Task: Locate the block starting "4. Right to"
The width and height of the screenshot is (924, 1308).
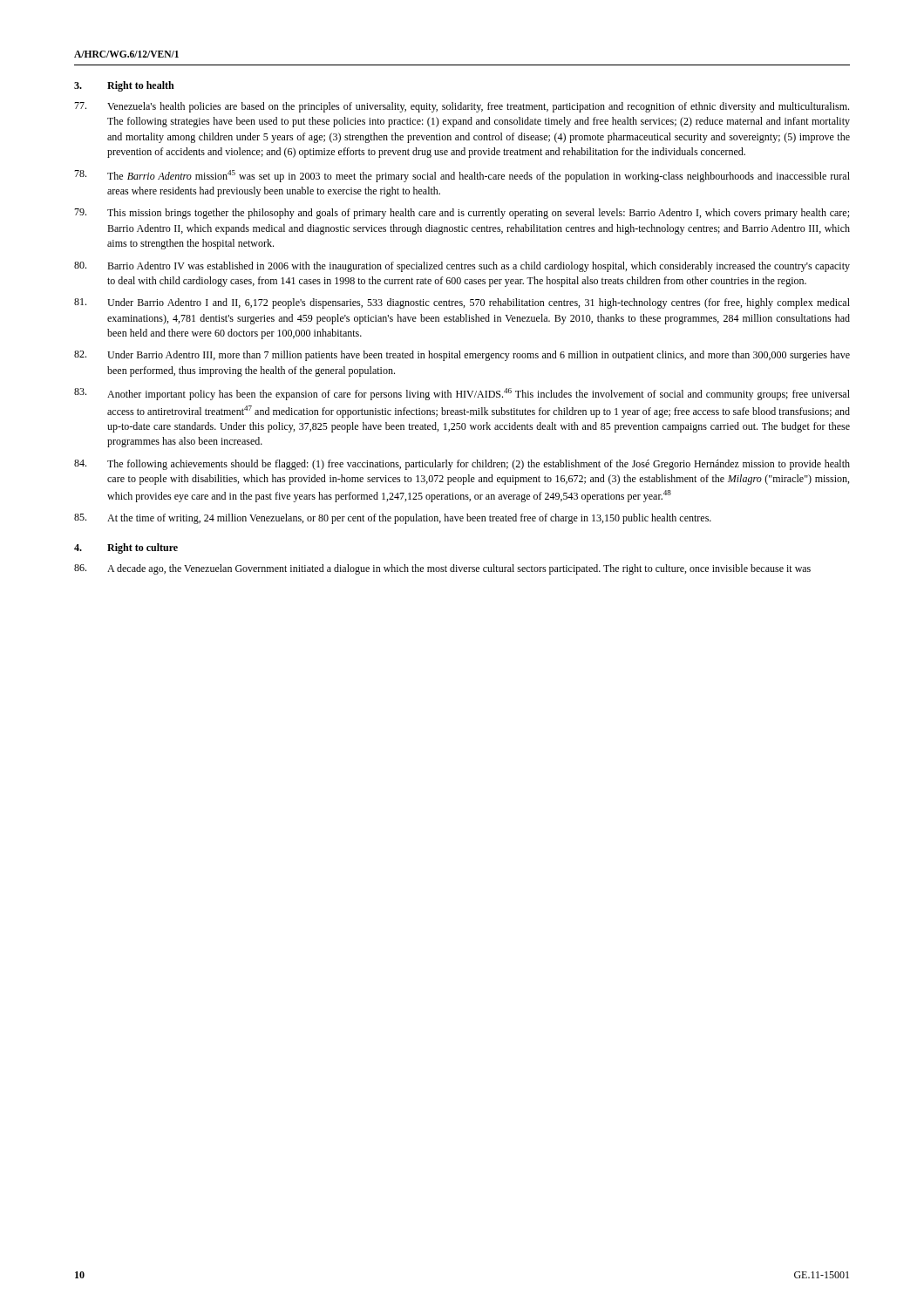Action: (x=126, y=548)
